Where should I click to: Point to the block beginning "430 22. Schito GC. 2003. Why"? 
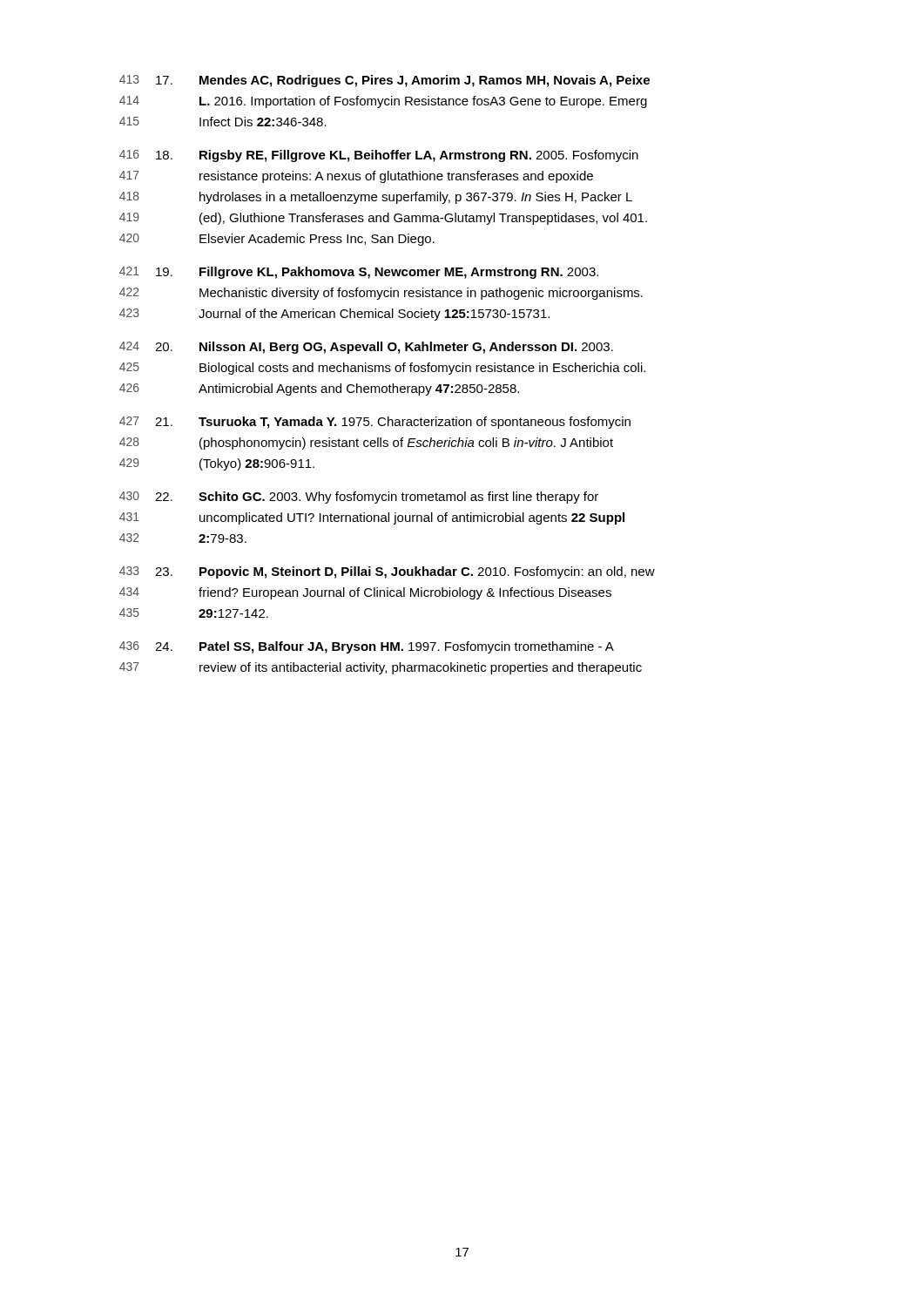pos(462,518)
